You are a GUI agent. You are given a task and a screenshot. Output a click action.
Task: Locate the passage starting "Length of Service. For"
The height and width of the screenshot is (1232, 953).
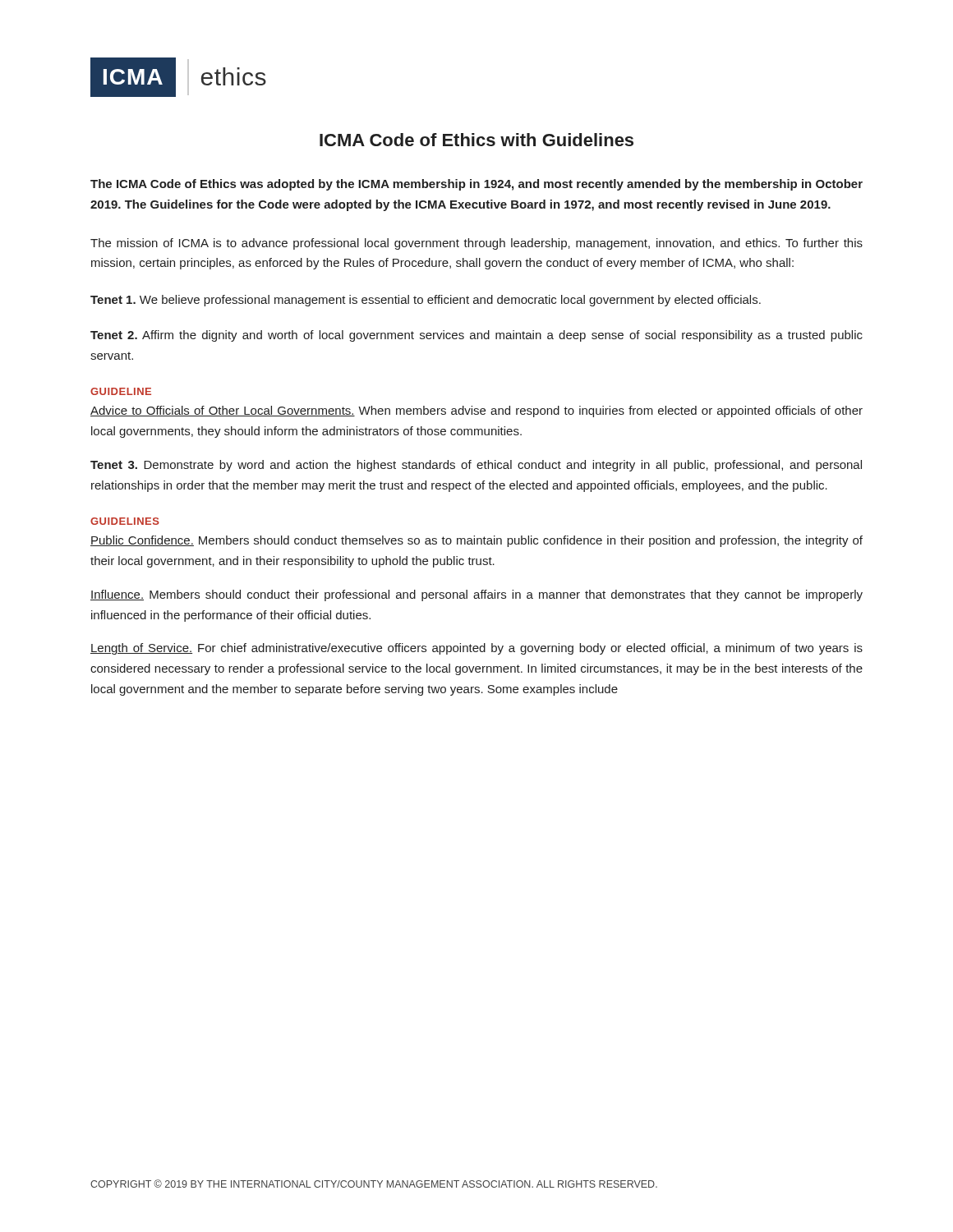pyautogui.click(x=476, y=668)
